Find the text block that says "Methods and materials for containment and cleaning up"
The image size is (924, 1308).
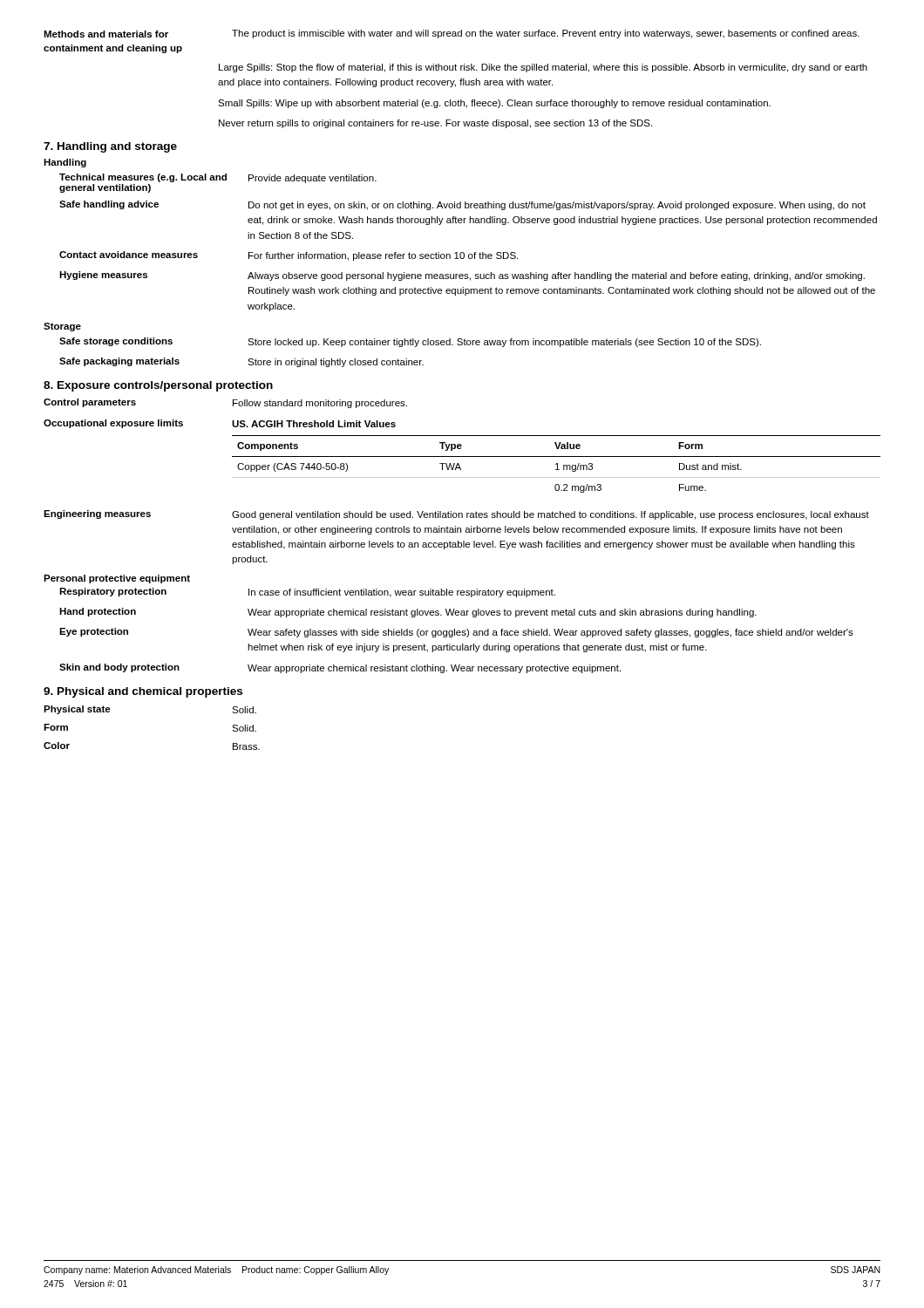coord(462,41)
